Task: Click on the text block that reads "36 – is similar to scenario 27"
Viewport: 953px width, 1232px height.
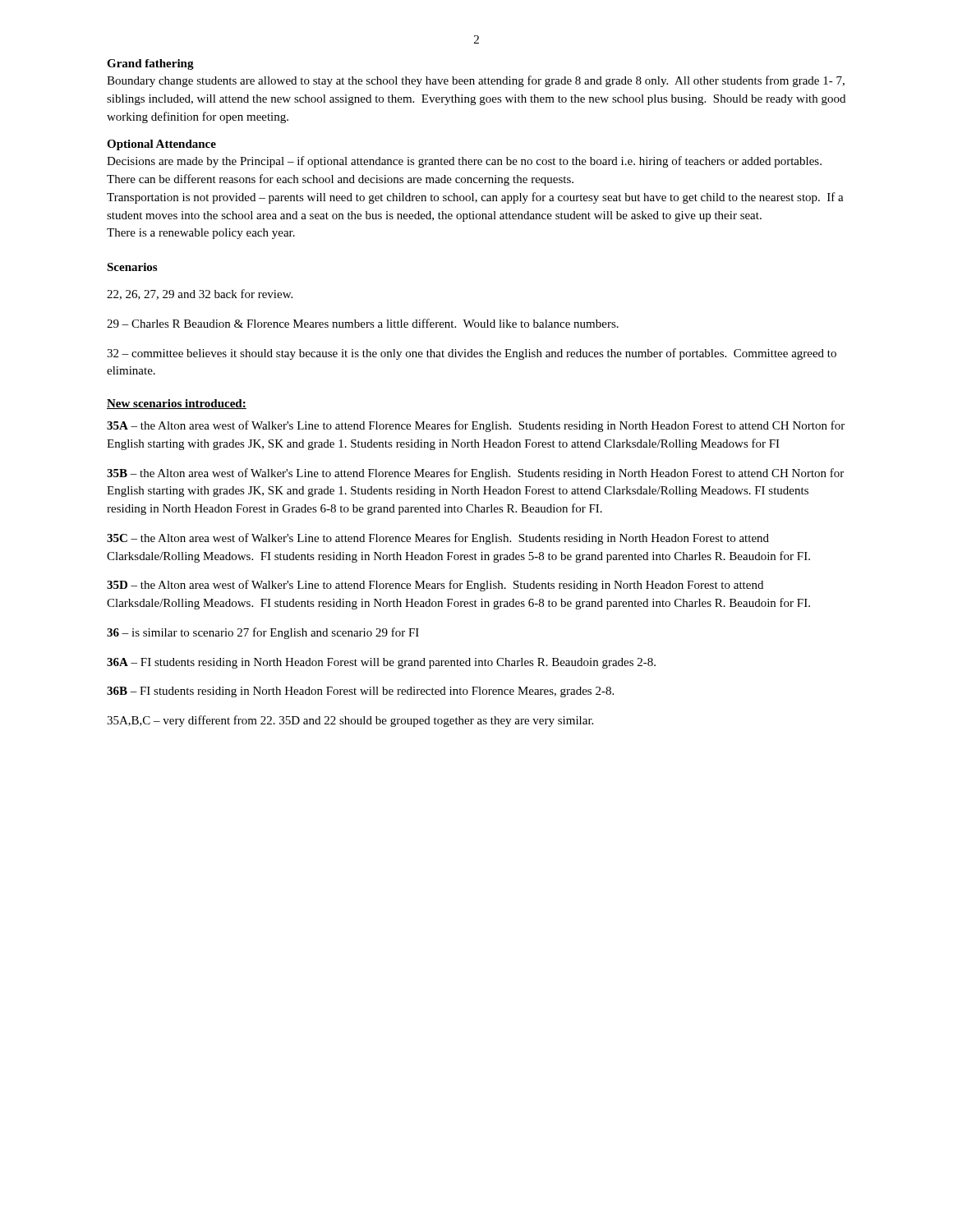Action: 263,632
